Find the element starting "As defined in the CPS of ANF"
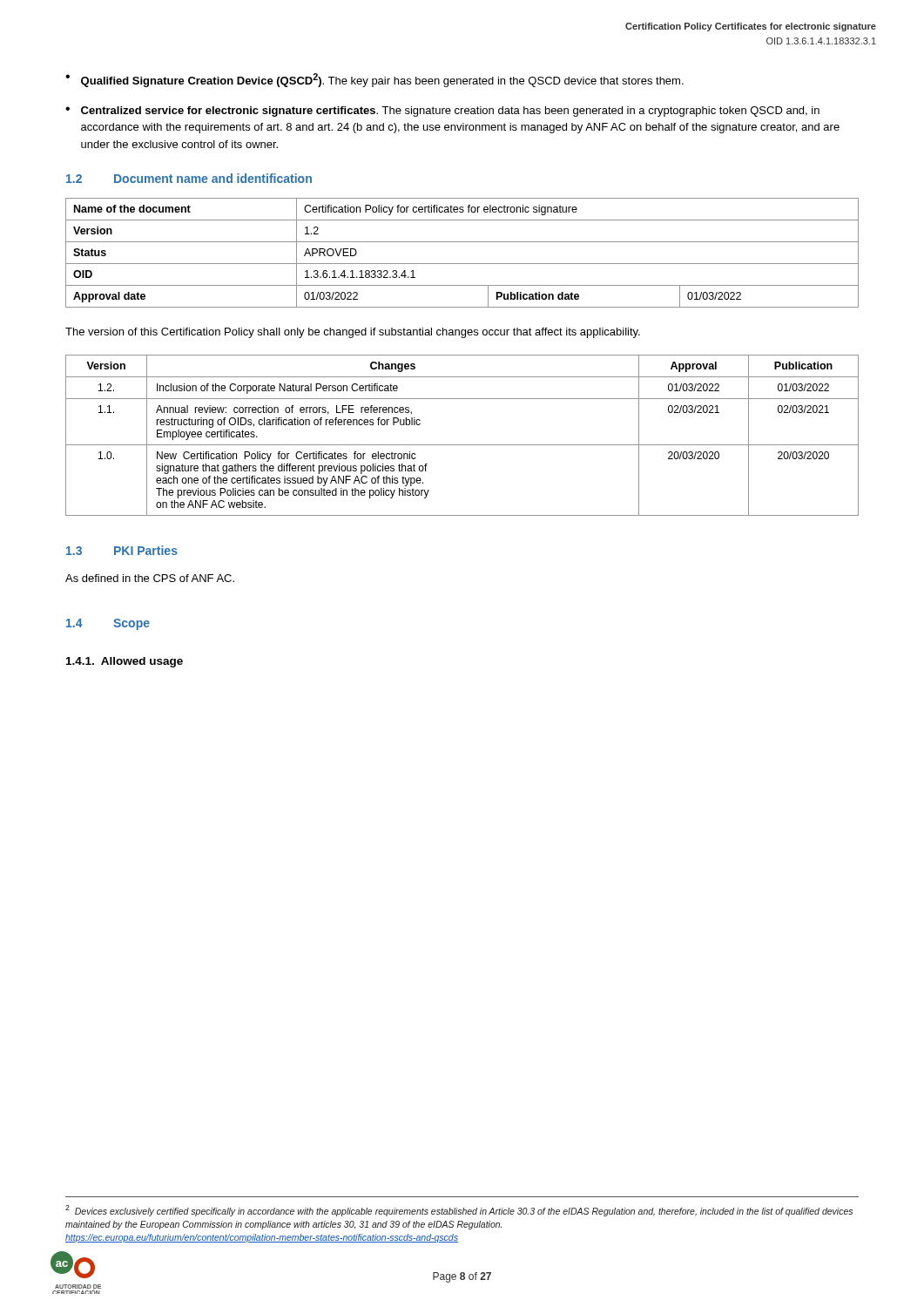924x1307 pixels. (150, 578)
